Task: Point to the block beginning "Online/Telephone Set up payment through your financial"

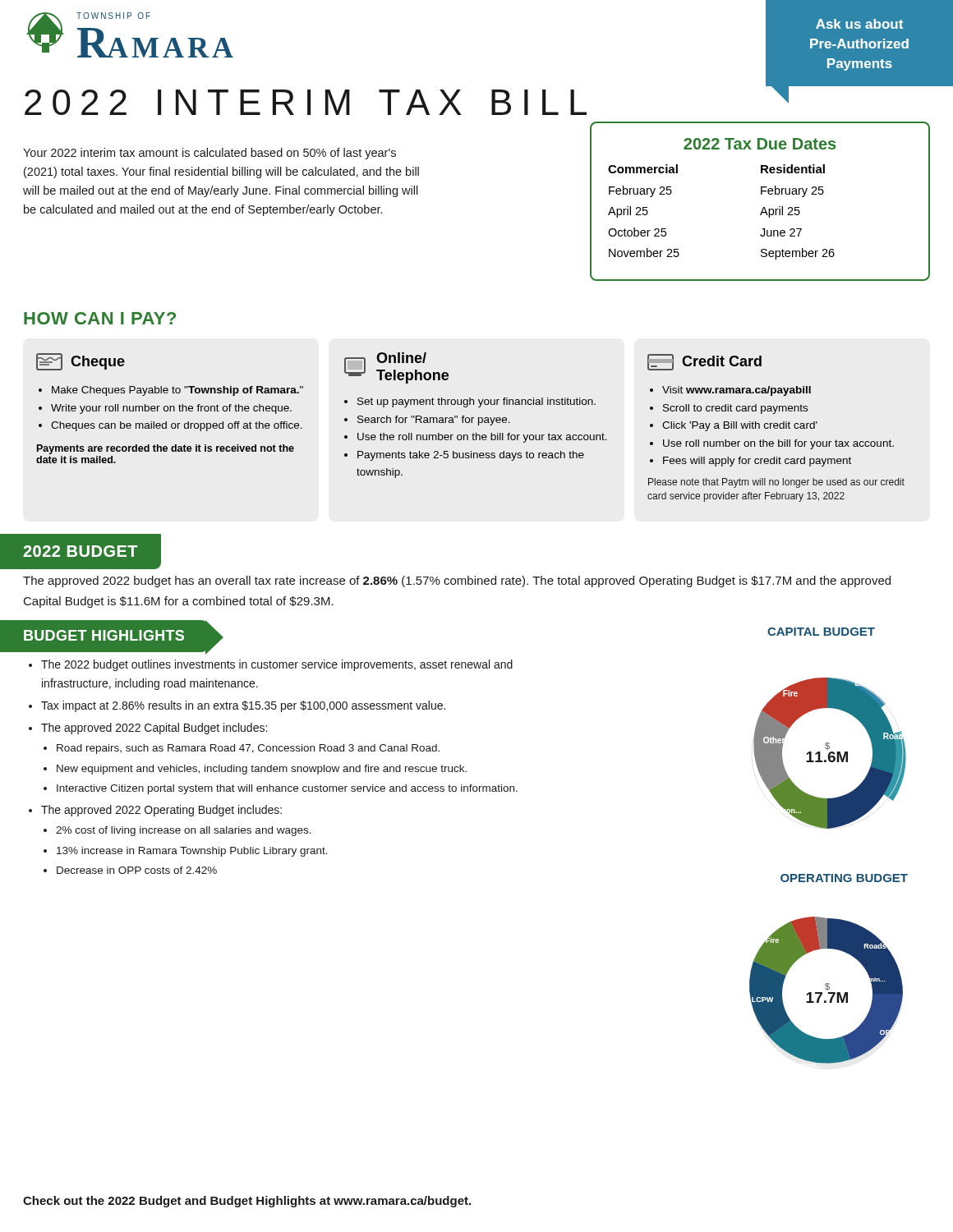Action: (476, 416)
